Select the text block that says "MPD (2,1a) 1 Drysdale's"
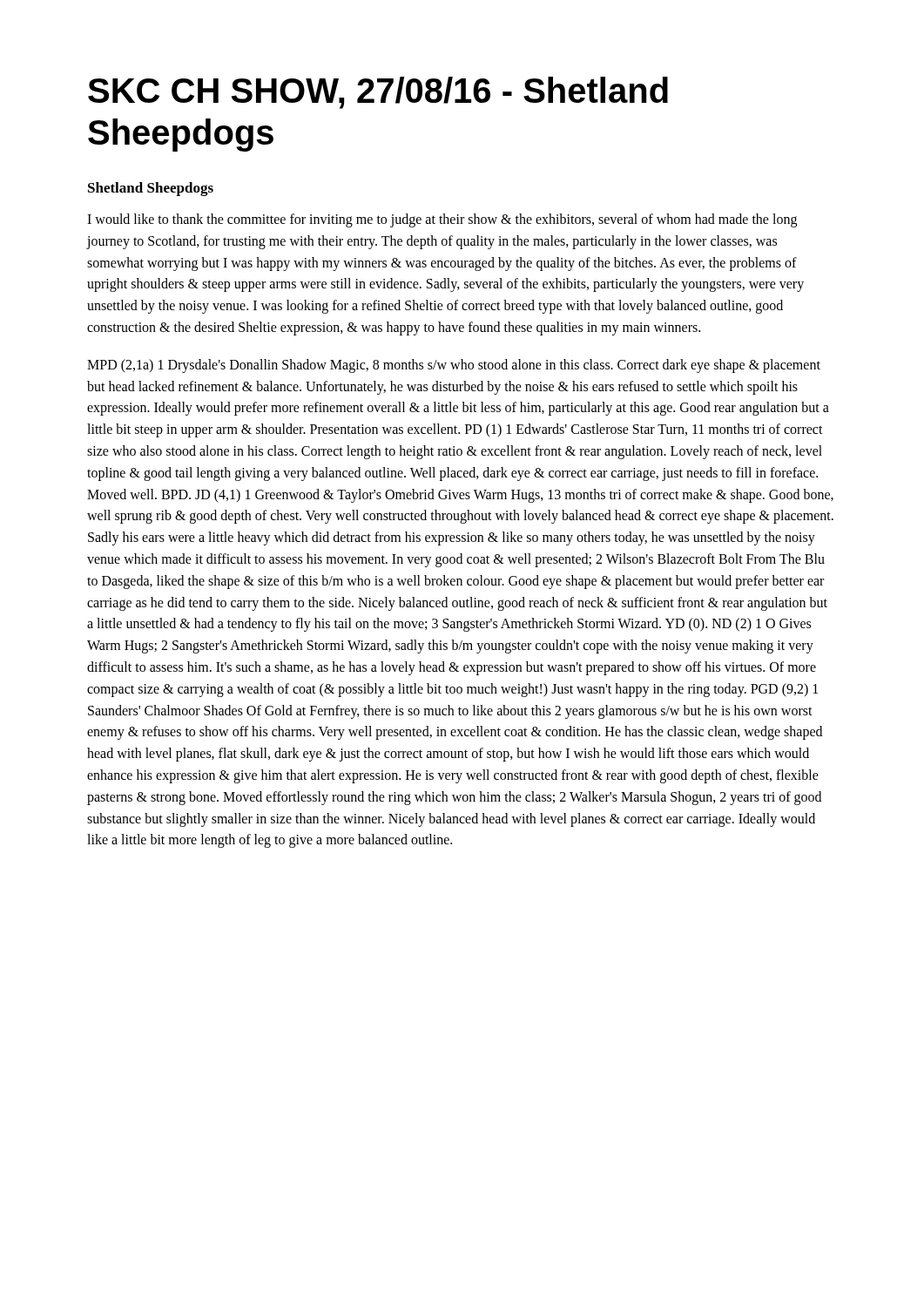The width and height of the screenshot is (924, 1307). point(461,602)
